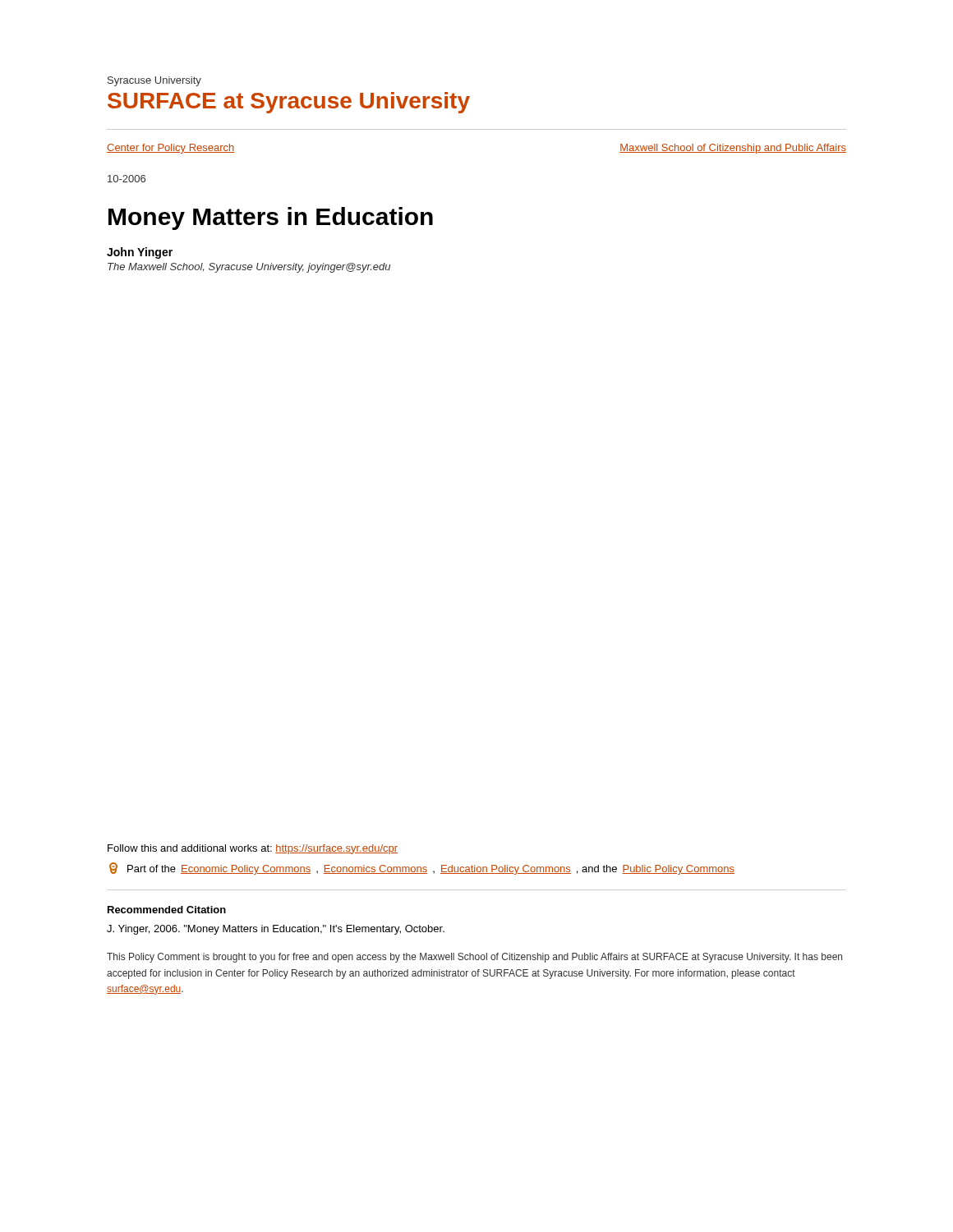Select the text block starting "Part of the Economic"
This screenshot has width=953, height=1232.
(x=421, y=869)
